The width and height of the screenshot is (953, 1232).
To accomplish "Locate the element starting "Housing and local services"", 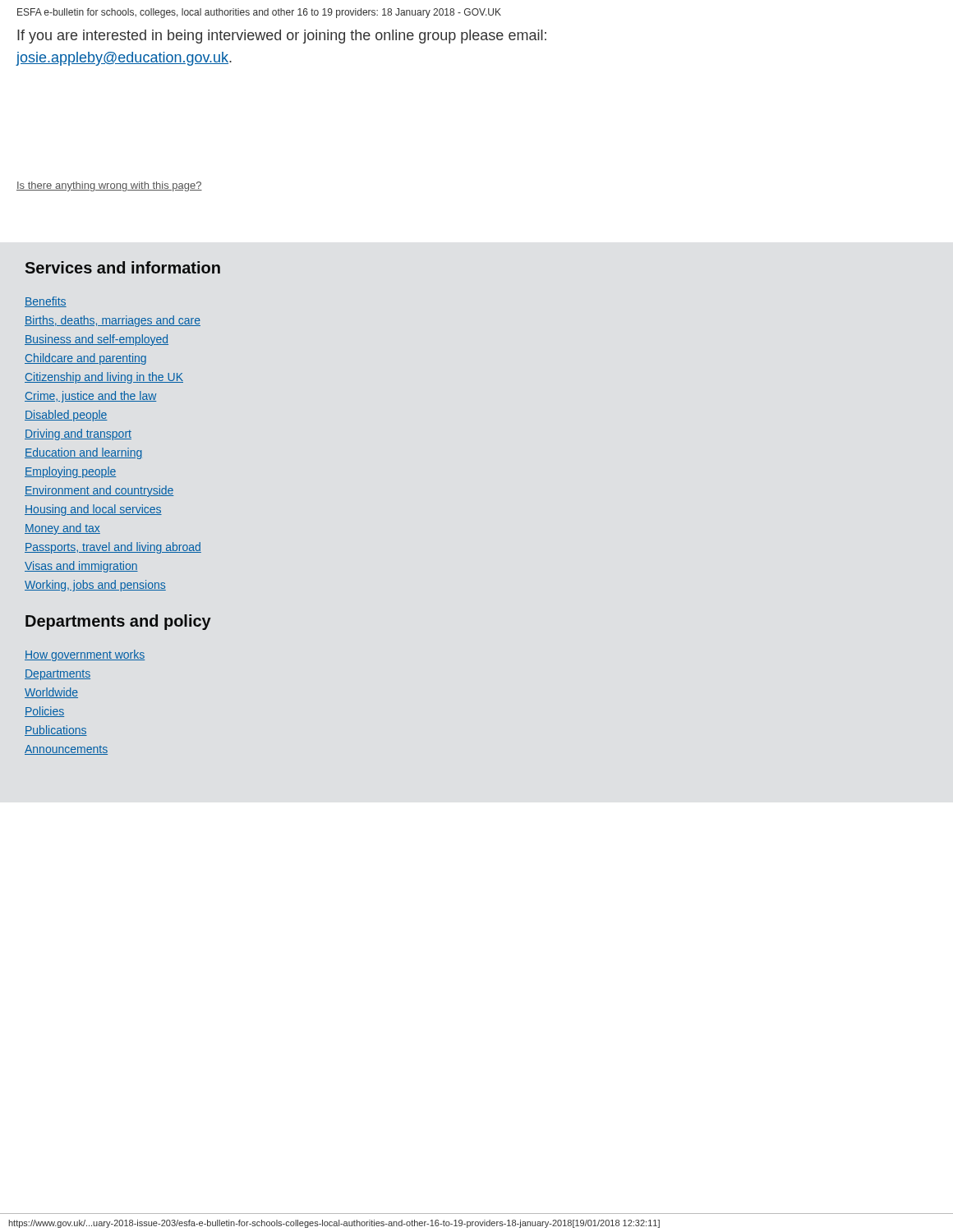I will (93, 509).
